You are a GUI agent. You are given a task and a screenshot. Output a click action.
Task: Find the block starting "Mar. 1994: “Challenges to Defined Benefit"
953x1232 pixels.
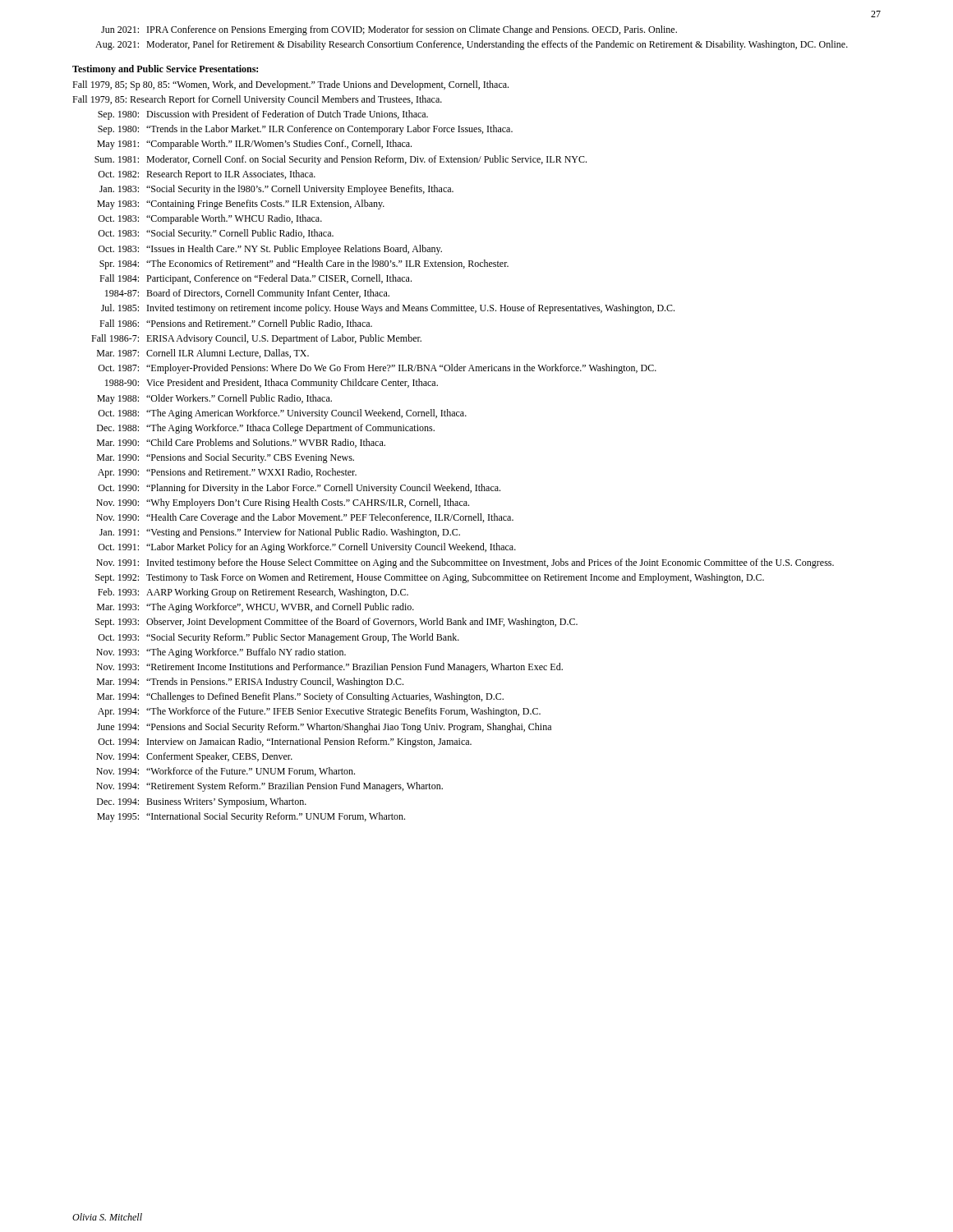coord(476,697)
